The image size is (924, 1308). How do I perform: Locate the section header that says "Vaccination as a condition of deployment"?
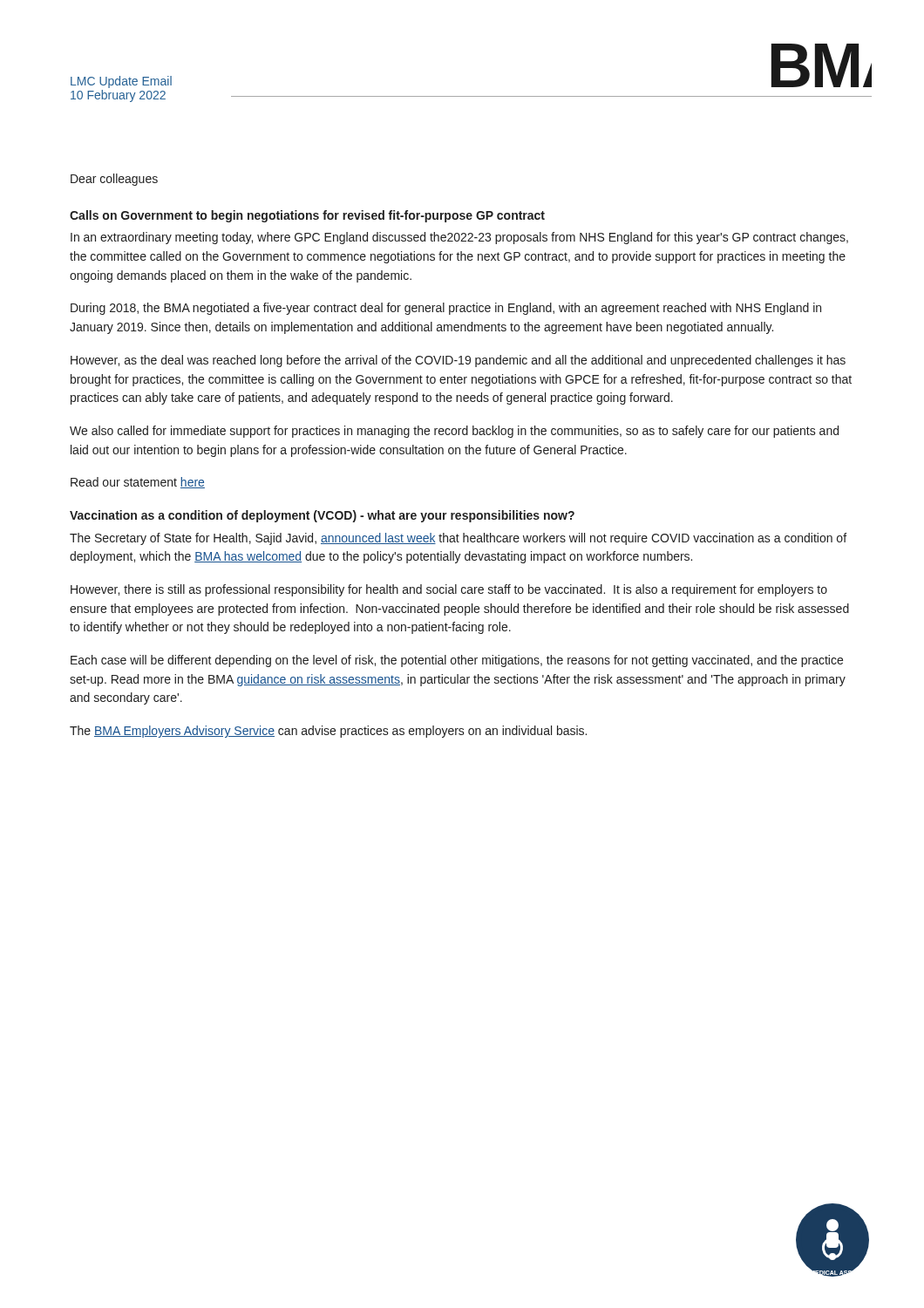[x=462, y=516]
